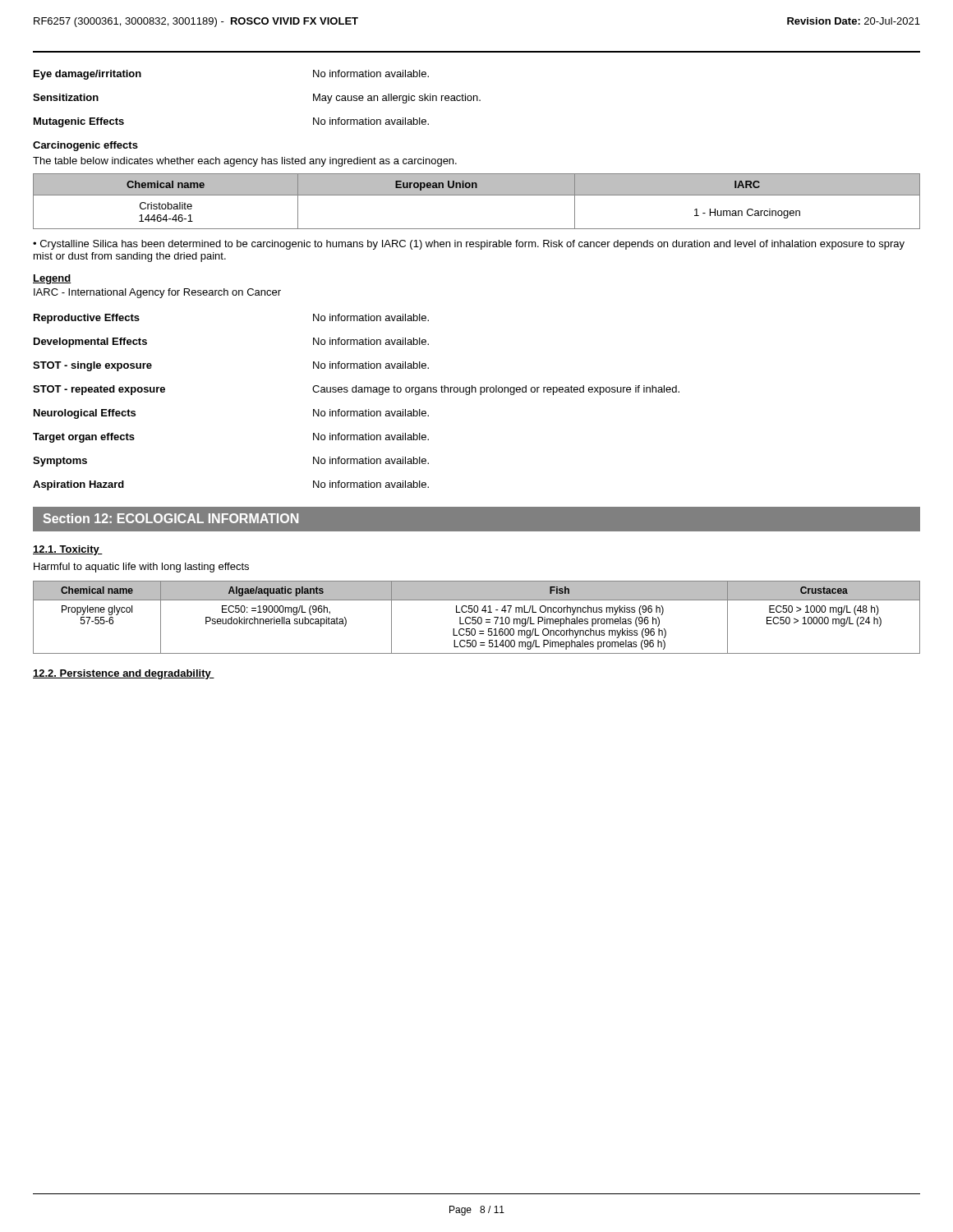Click on the section header that says "12.2. Persistence and degradability"
The width and height of the screenshot is (953, 1232).
[123, 673]
